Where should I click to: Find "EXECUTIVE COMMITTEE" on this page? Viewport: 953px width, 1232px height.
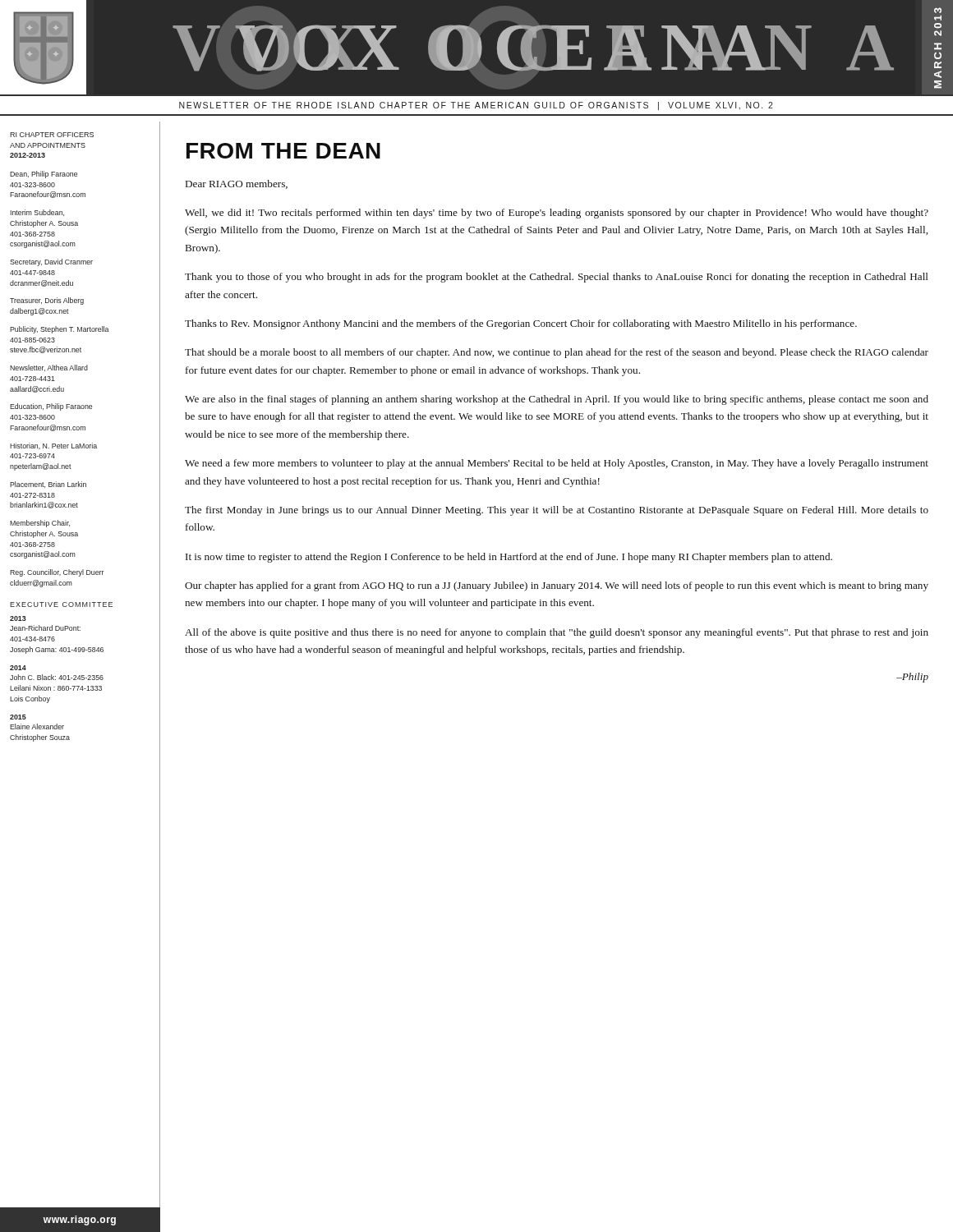(x=62, y=604)
